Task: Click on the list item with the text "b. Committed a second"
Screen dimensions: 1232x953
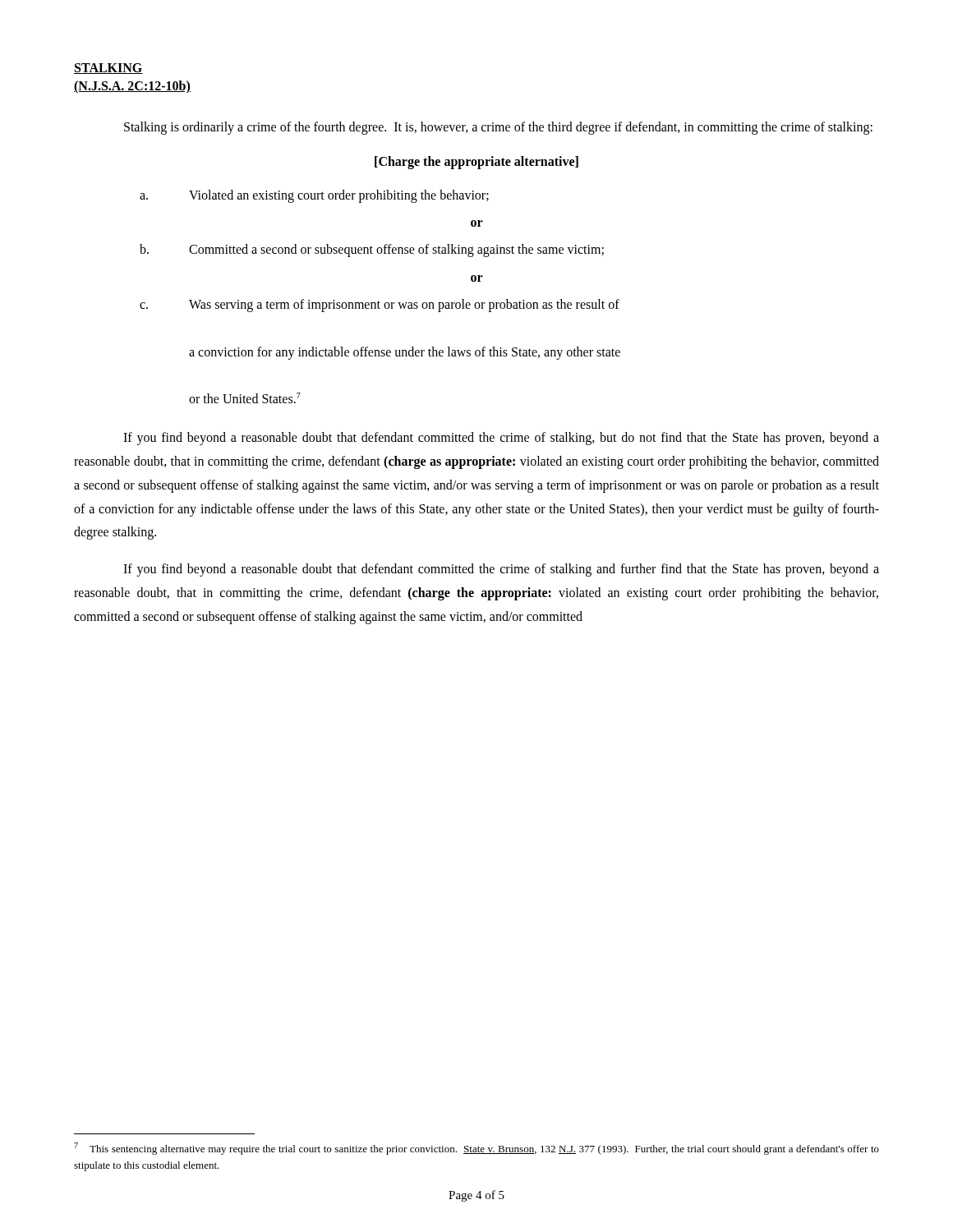Action: (509, 250)
